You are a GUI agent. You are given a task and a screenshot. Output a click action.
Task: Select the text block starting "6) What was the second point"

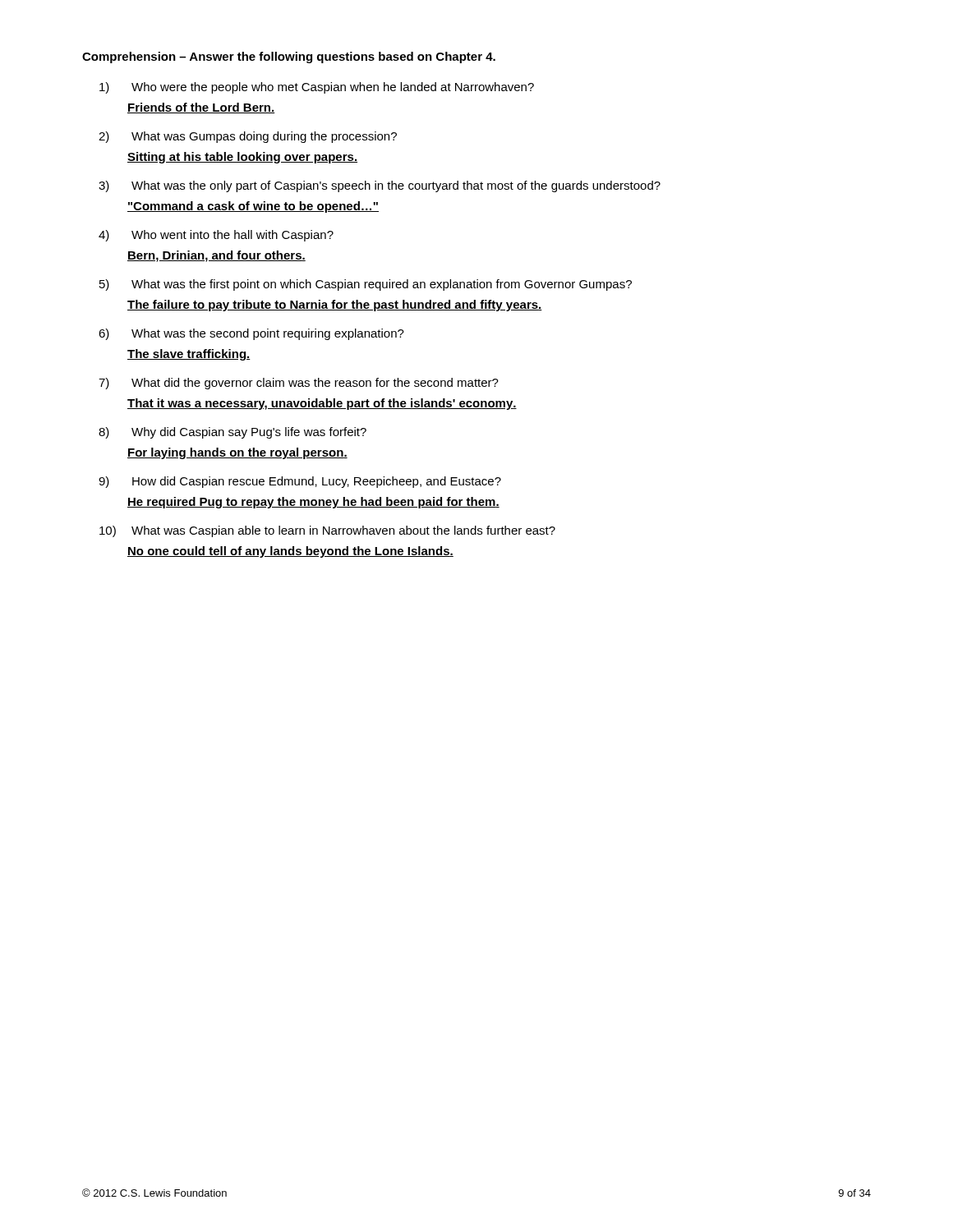coord(251,334)
